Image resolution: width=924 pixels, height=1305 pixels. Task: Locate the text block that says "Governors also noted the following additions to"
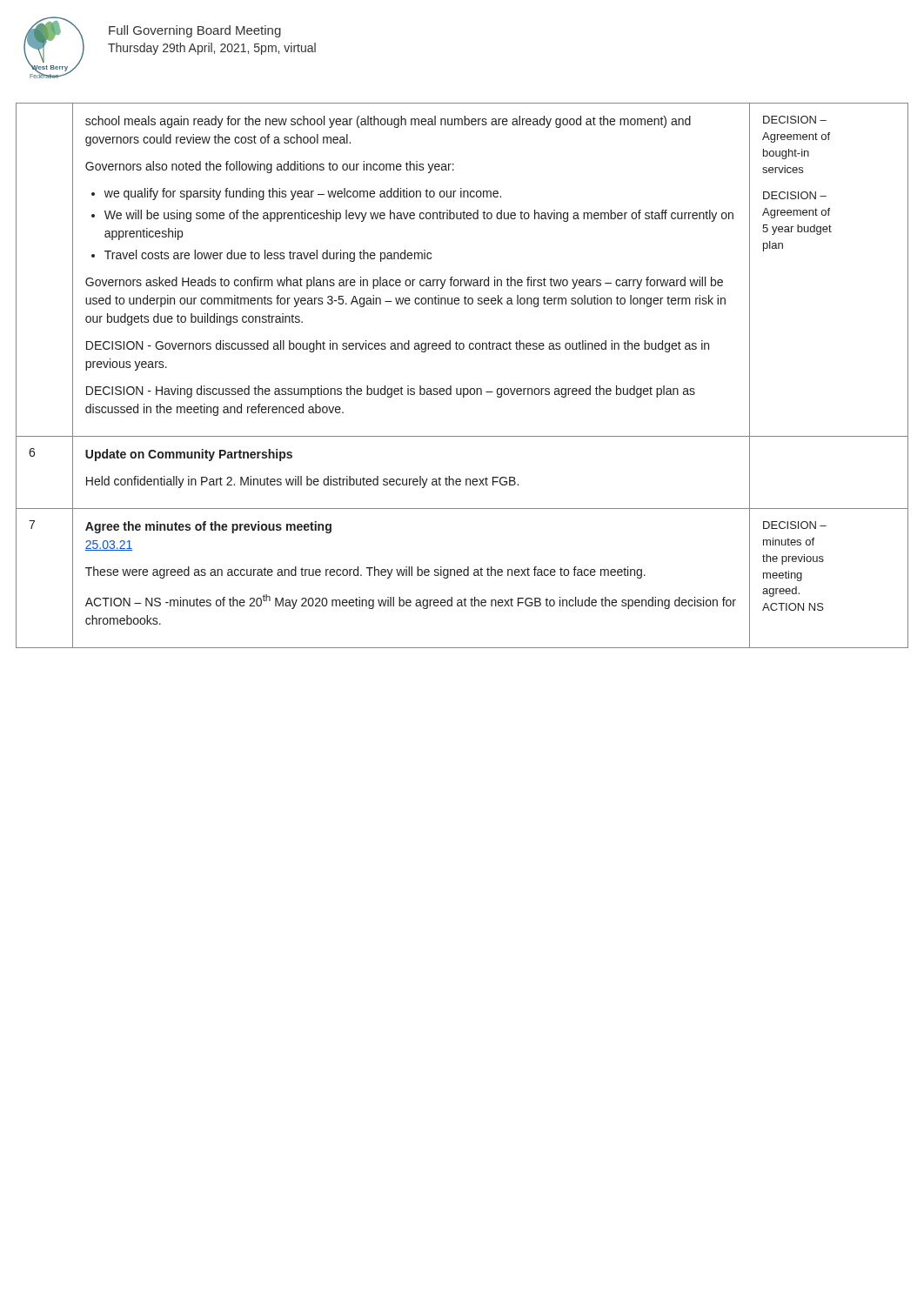270,166
